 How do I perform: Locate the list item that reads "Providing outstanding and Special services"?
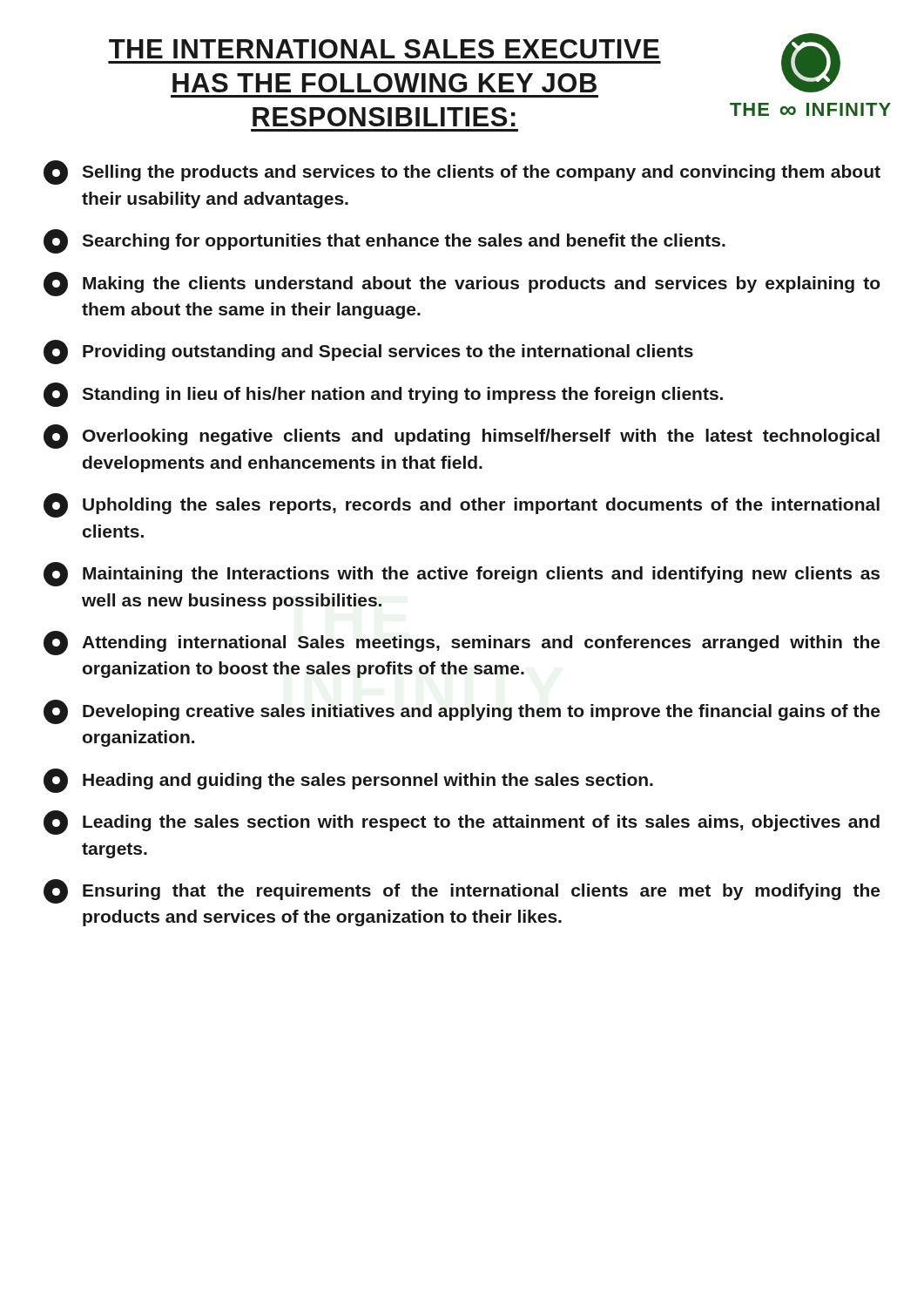tap(462, 352)
